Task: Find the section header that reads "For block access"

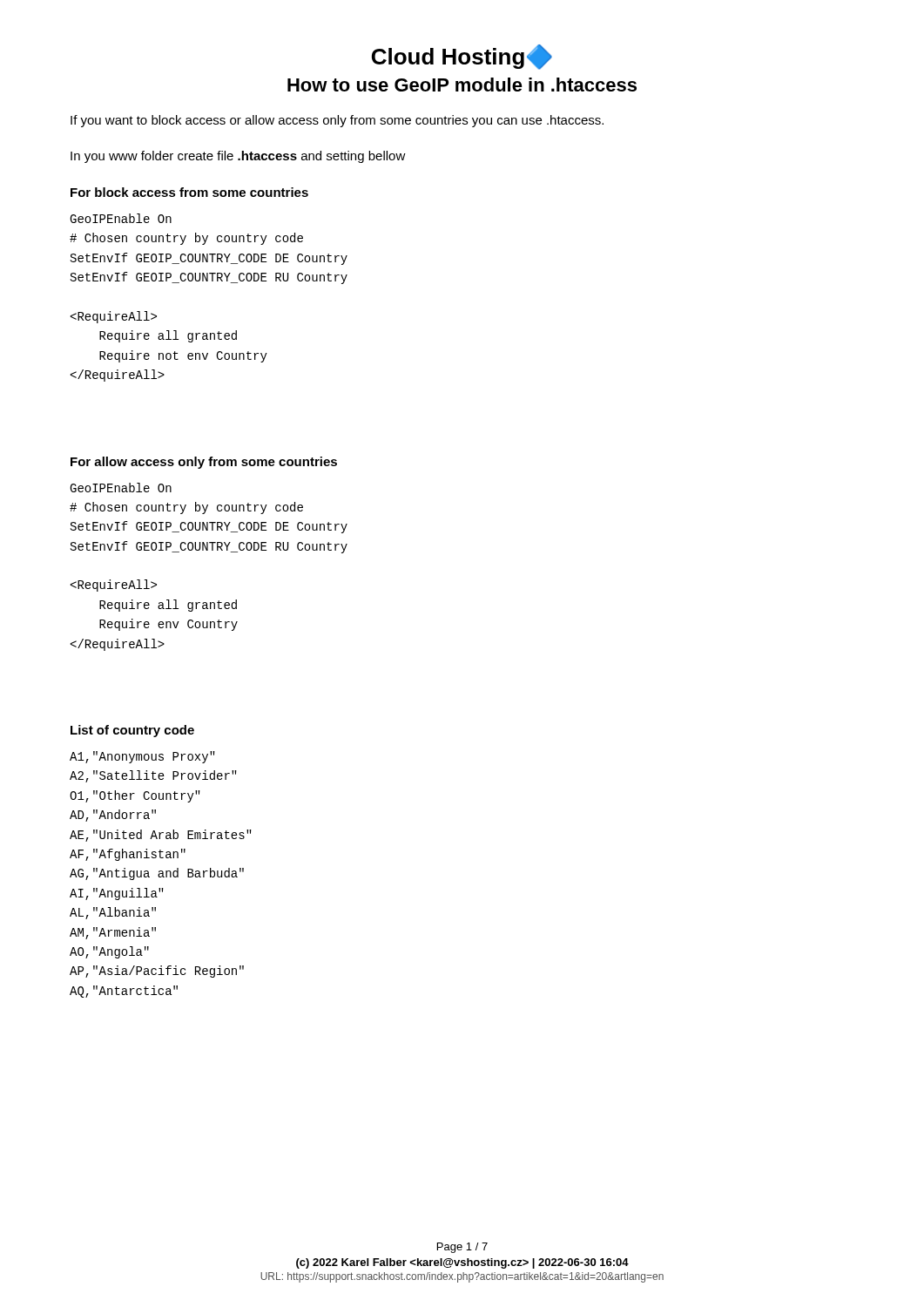Action: [x=189, y=192]
